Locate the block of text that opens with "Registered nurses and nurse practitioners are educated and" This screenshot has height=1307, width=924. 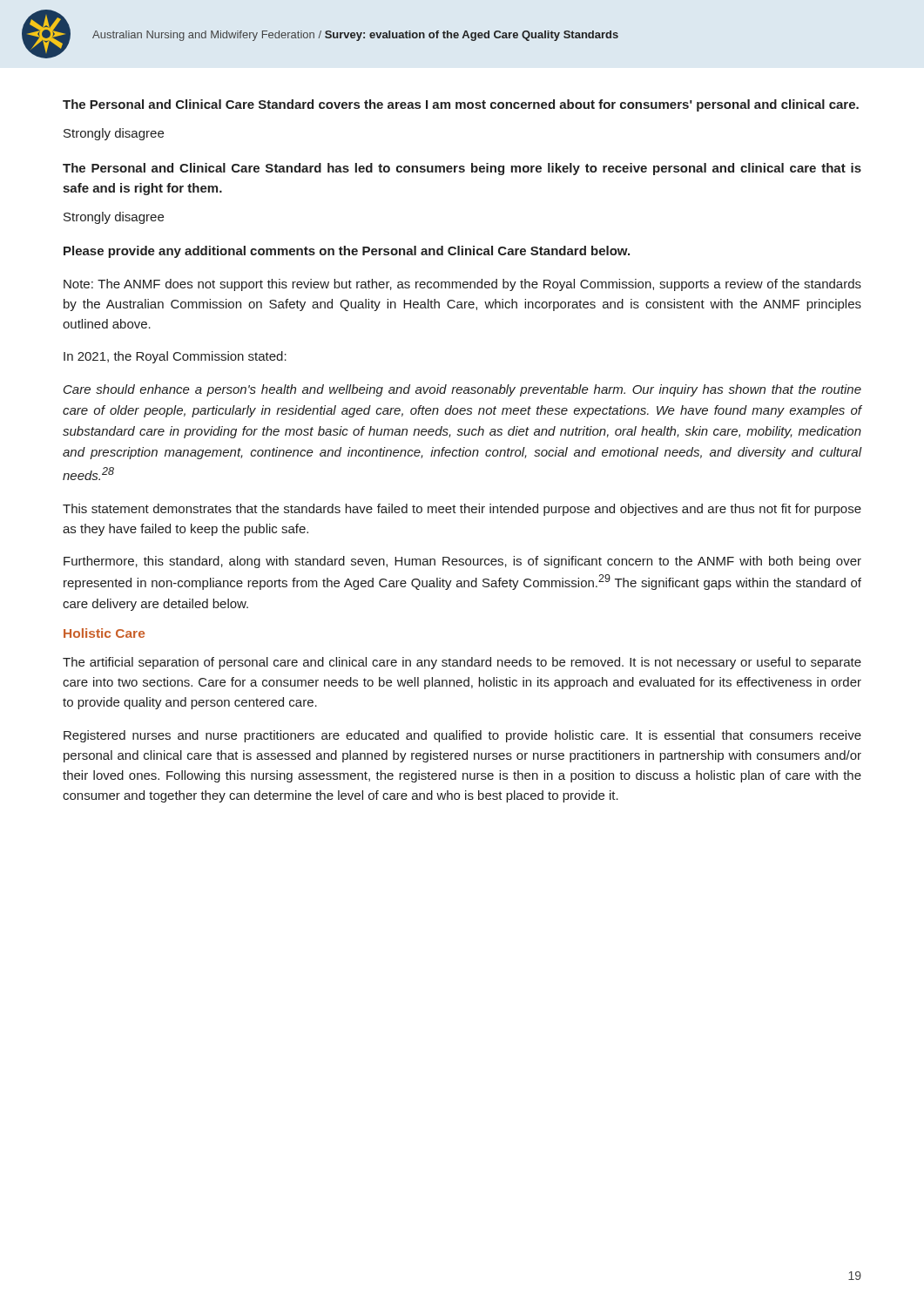pyautogui.click(x=462, y=765)
